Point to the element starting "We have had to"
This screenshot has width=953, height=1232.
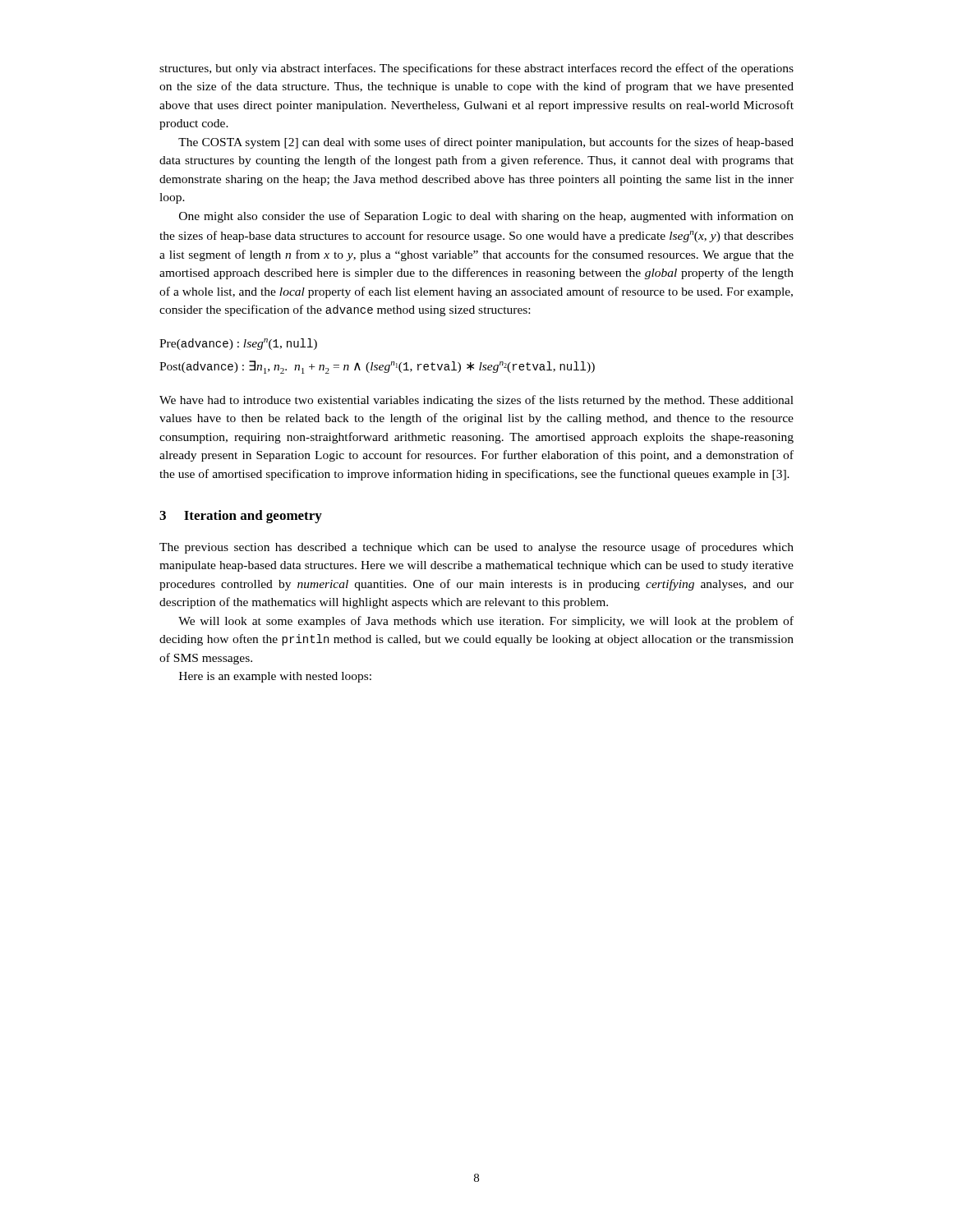(476, 437)
